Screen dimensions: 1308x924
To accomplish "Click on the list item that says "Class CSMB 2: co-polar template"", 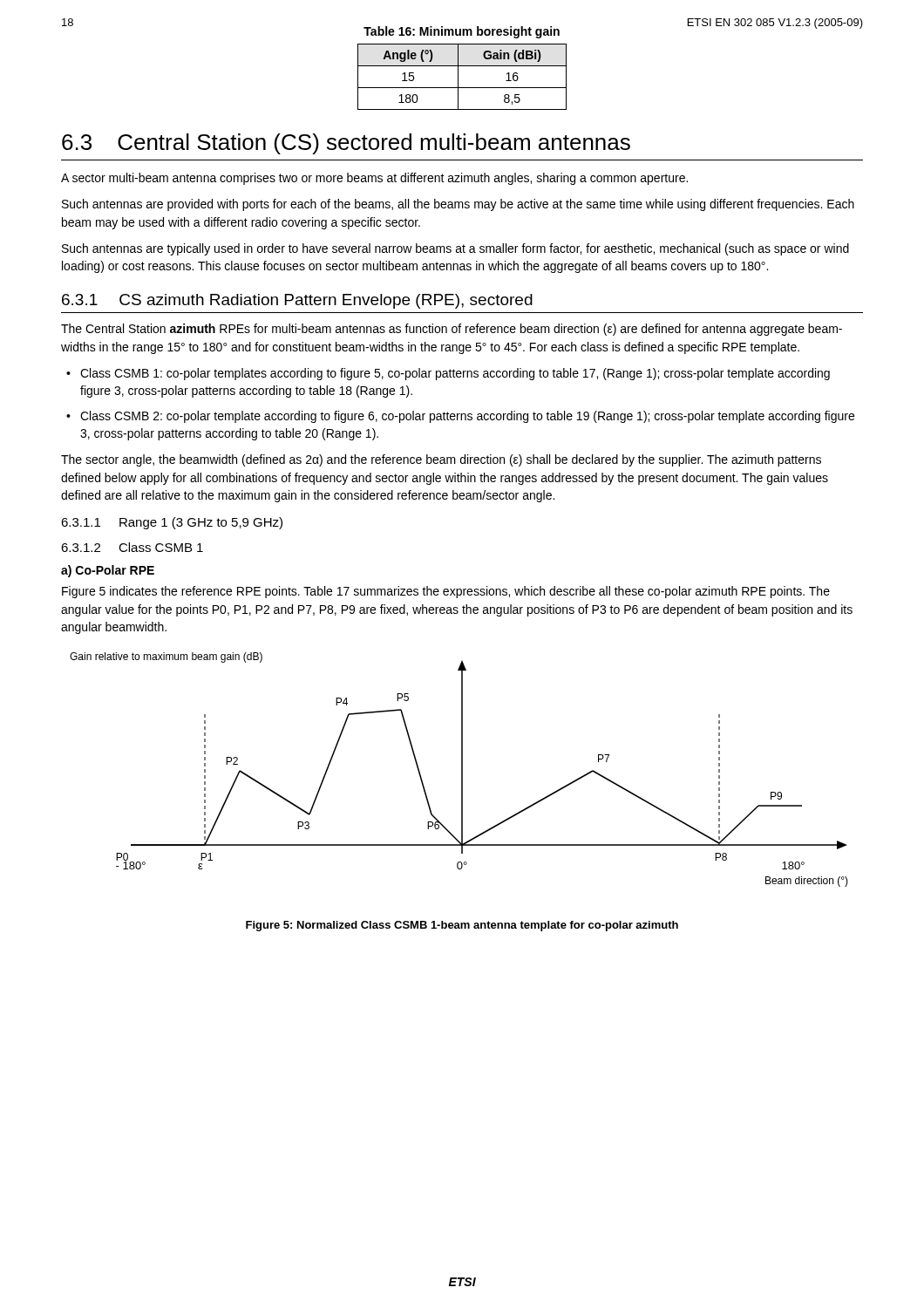I will [x=468, y=424].
